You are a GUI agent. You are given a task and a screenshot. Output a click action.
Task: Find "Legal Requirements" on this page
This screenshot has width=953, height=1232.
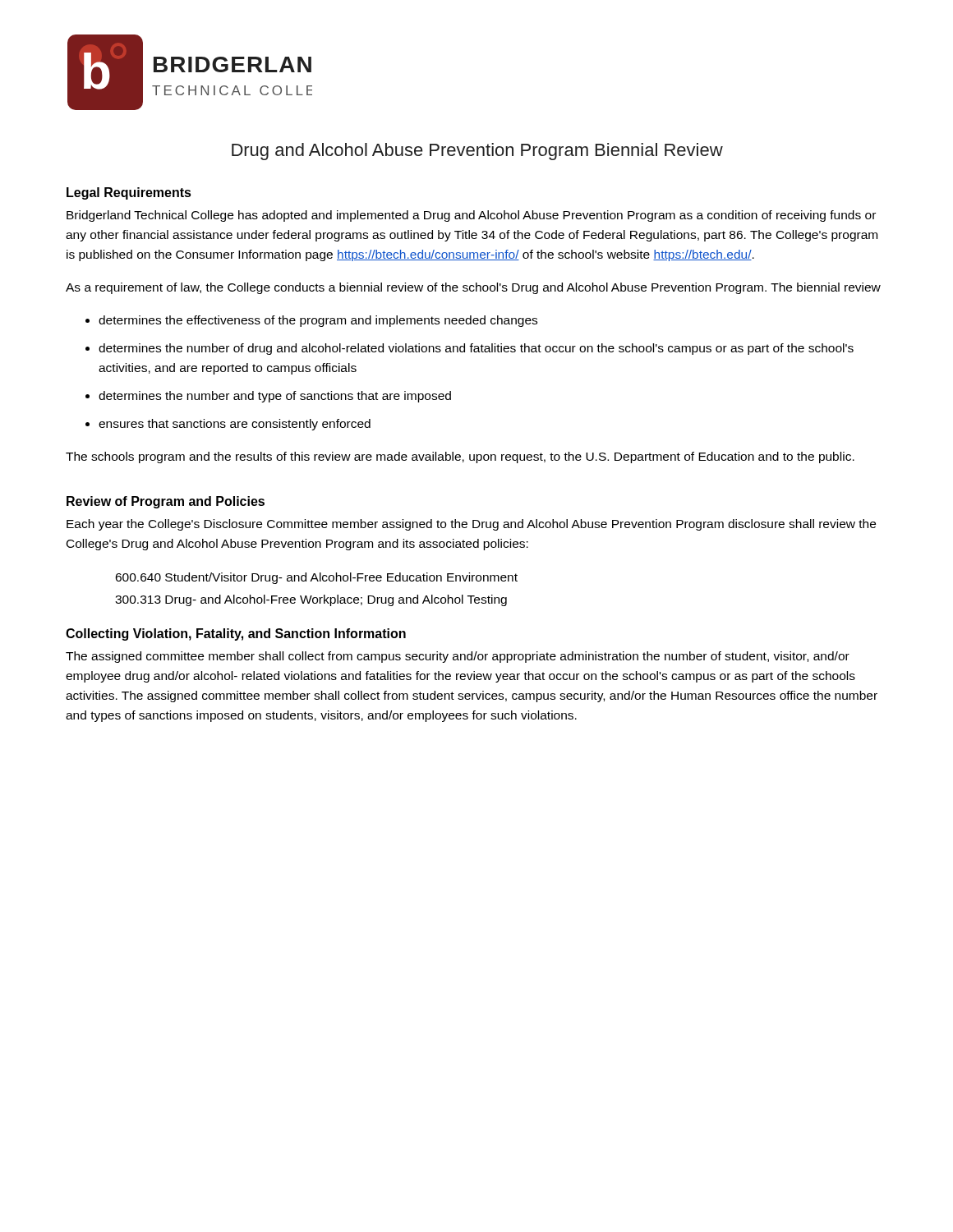point(129,193)
